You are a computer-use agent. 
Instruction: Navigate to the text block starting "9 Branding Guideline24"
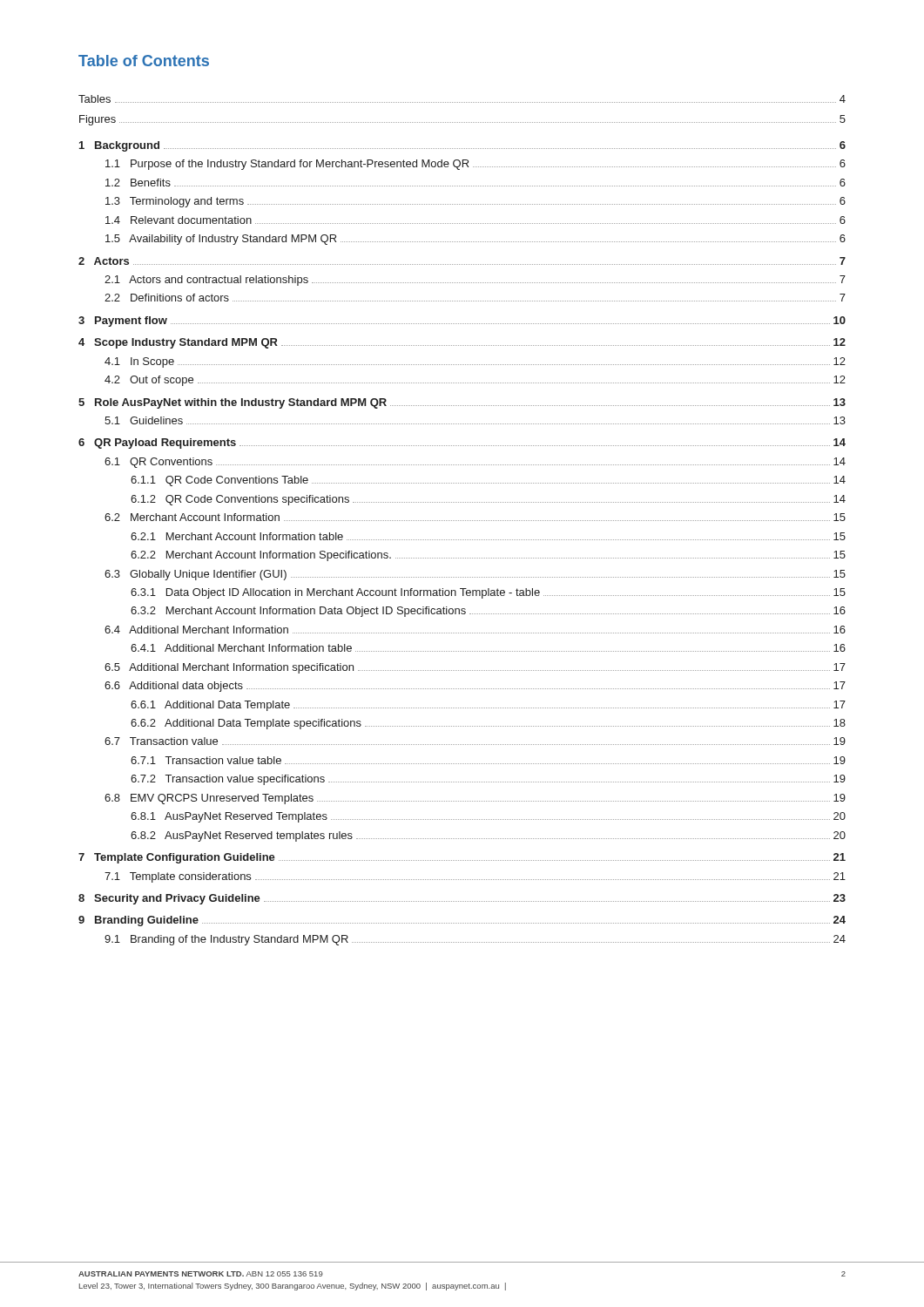pyautogui.click(x=462, y=920)
